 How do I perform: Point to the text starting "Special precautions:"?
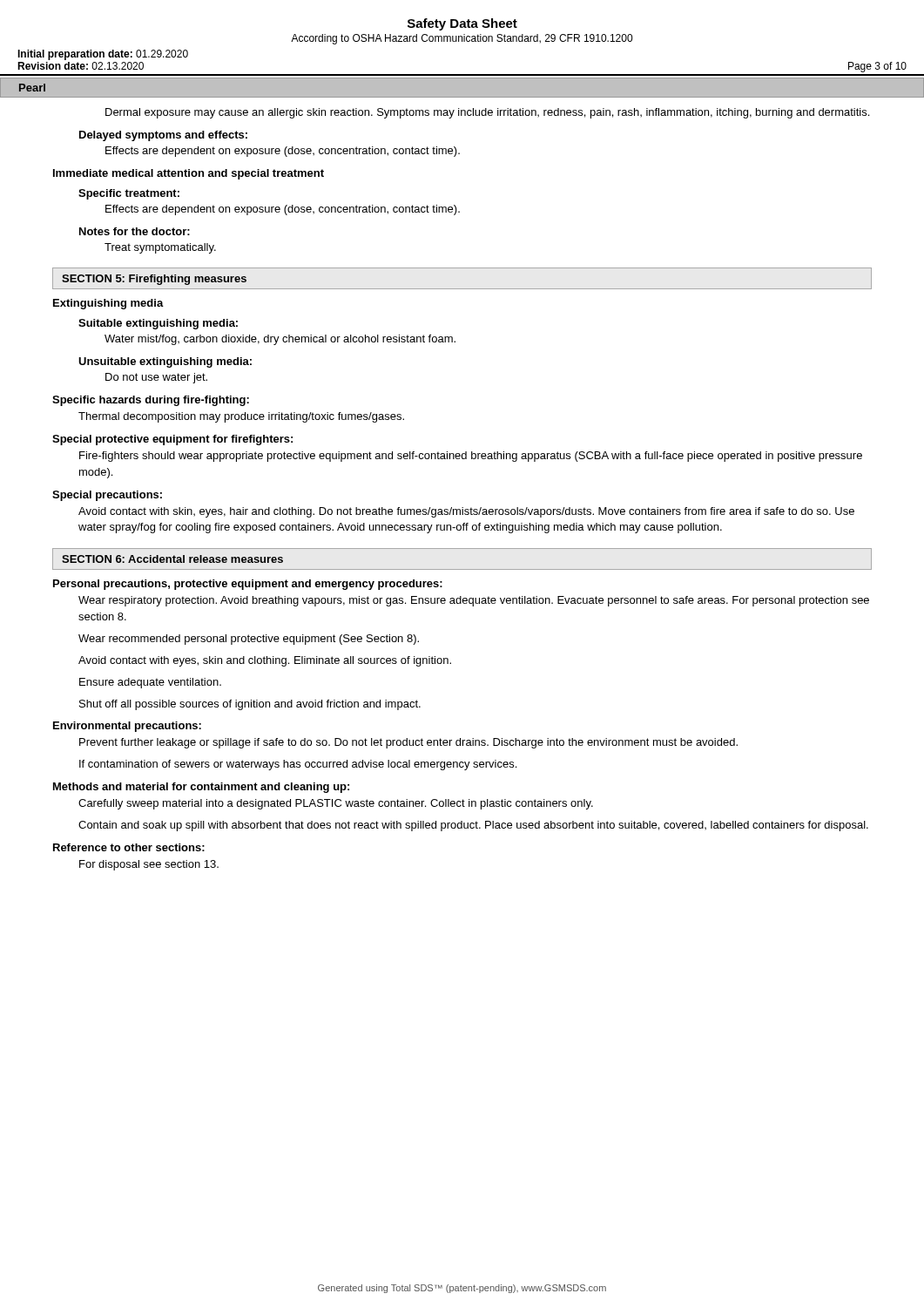[108, 494]
